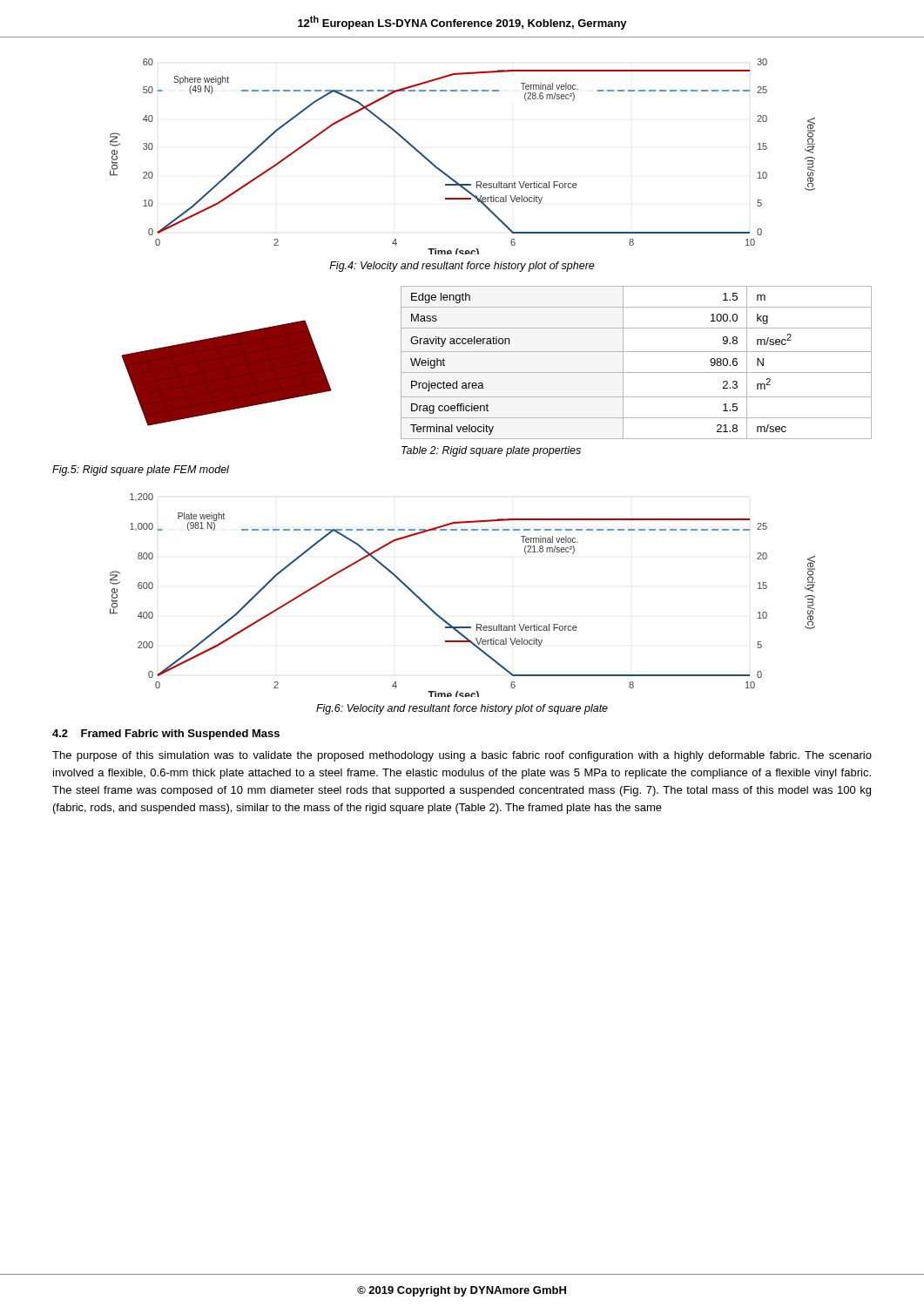Find the table that mentions "m 2"

pyautogui.click(x=636, y=362)
